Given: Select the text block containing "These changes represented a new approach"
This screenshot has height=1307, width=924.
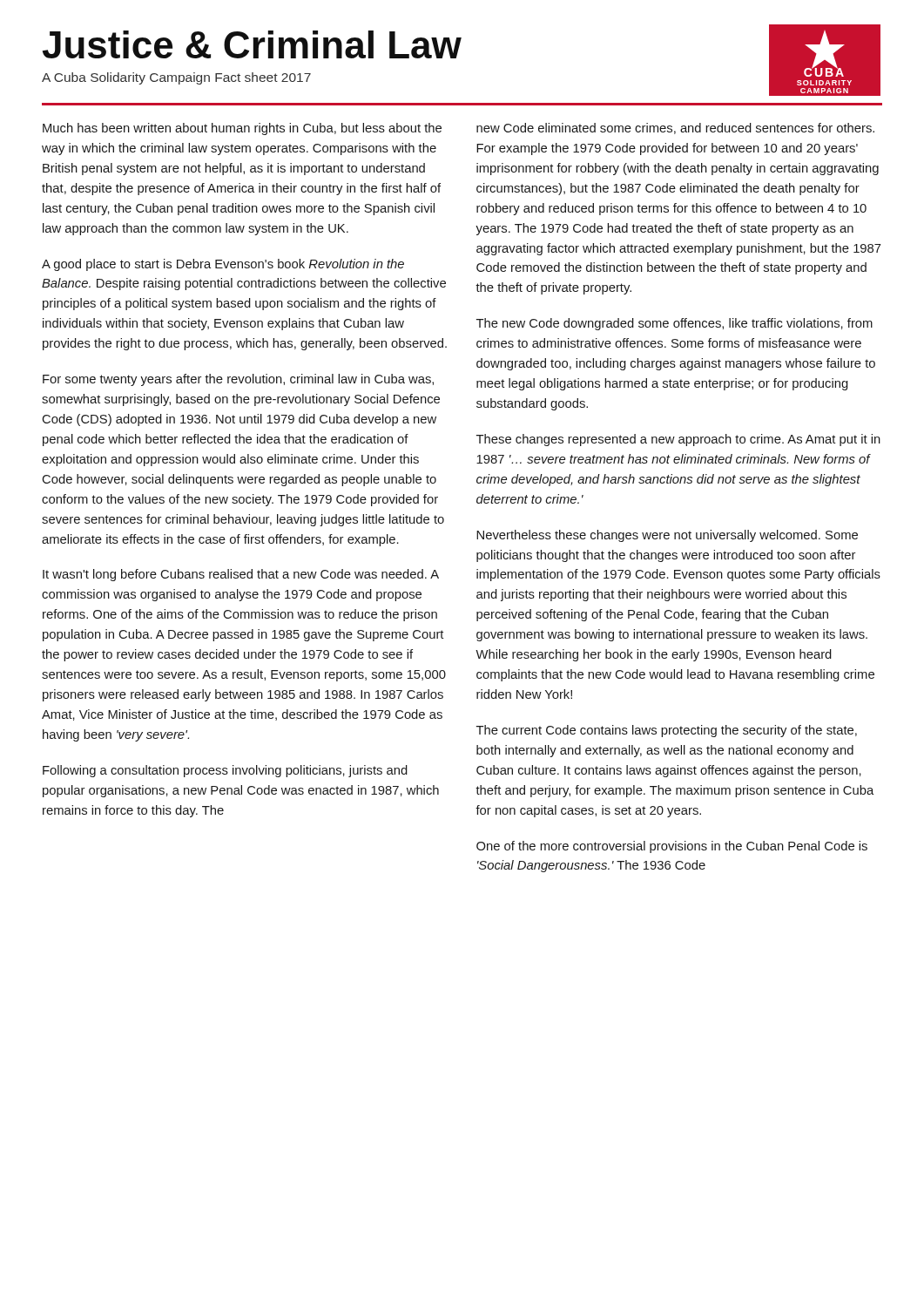Looking at the screenshot, I should [678, 469].
